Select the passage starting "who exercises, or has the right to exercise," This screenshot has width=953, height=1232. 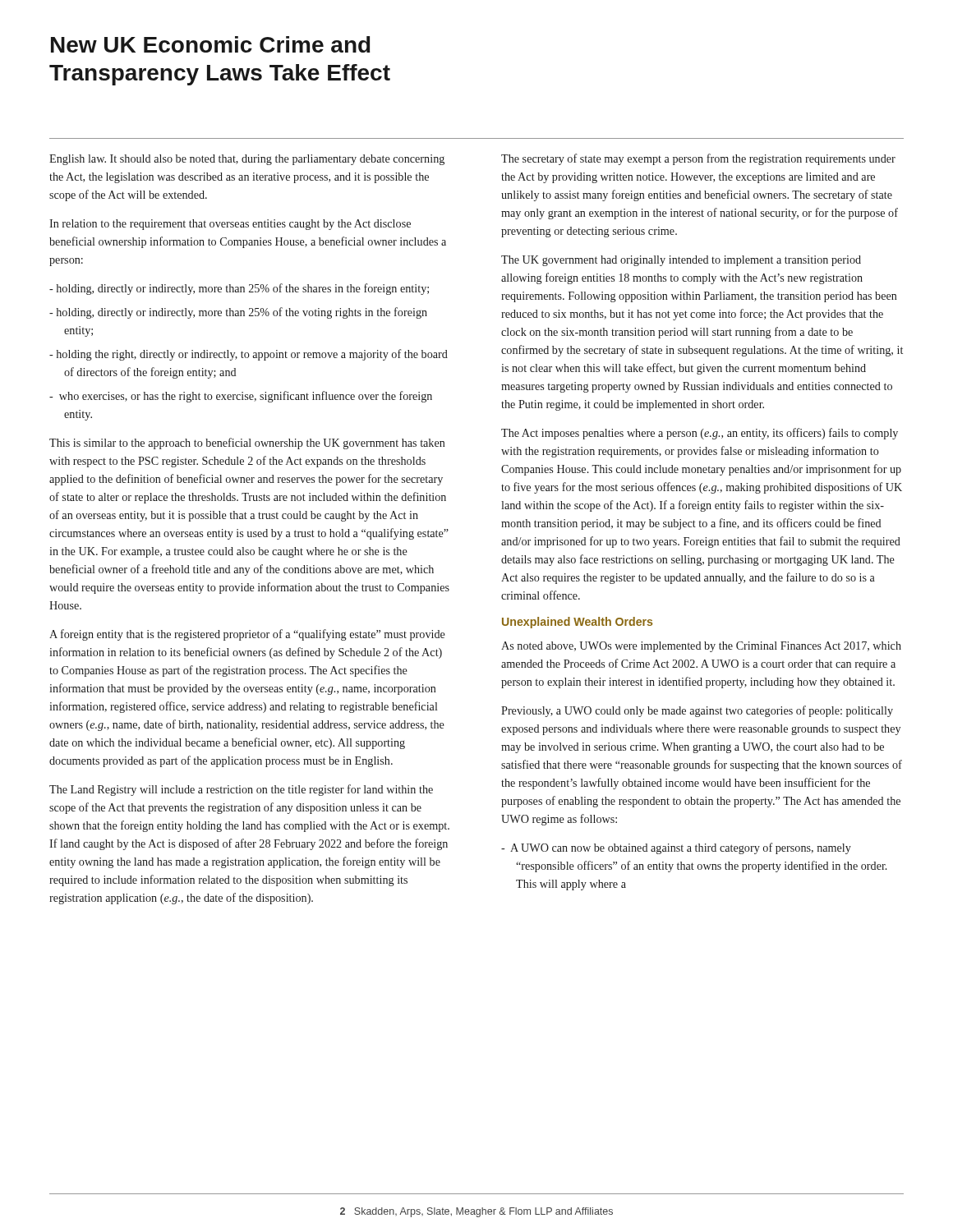(x=241, y=405)
